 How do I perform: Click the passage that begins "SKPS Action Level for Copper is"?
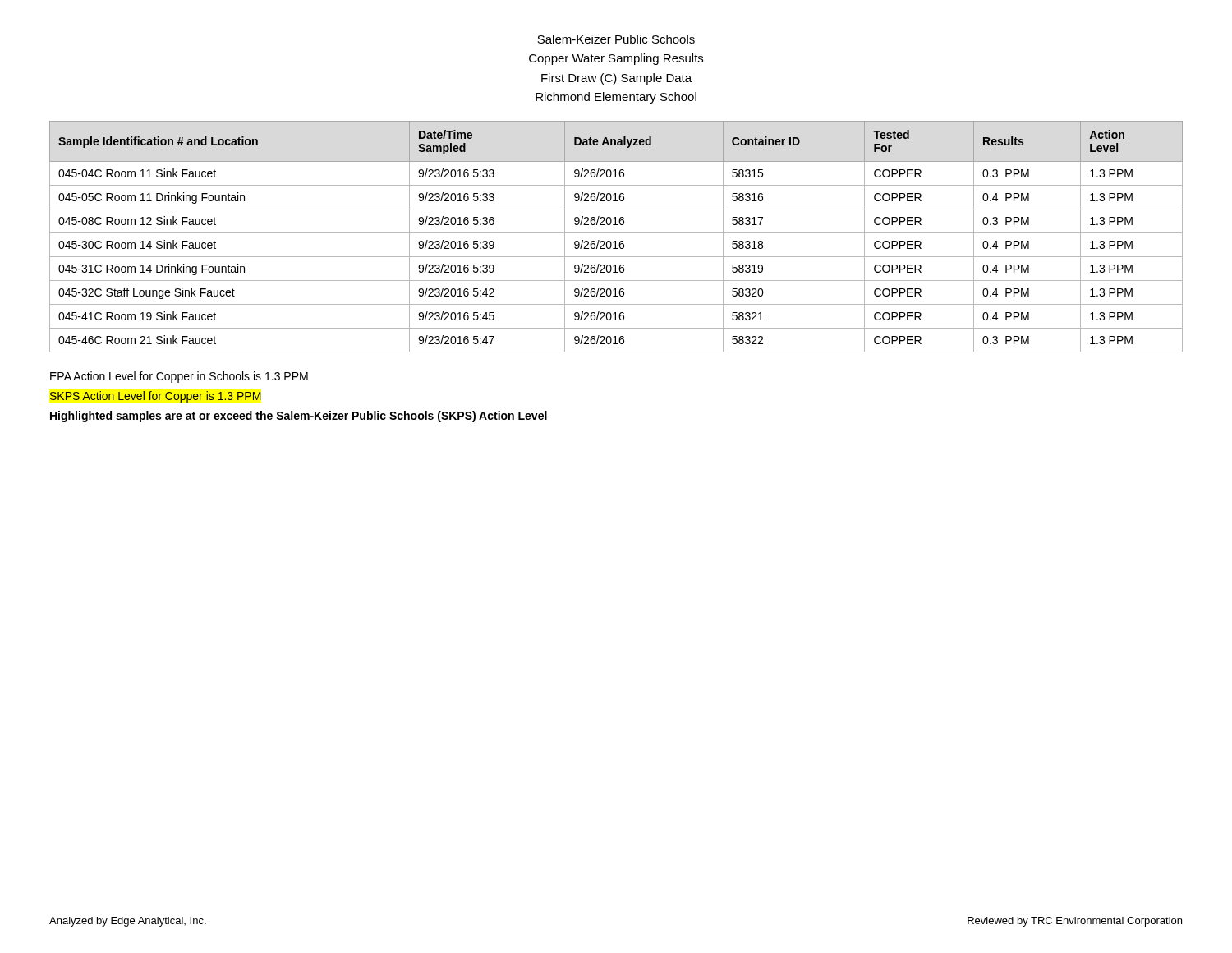(x=155, y=396)
